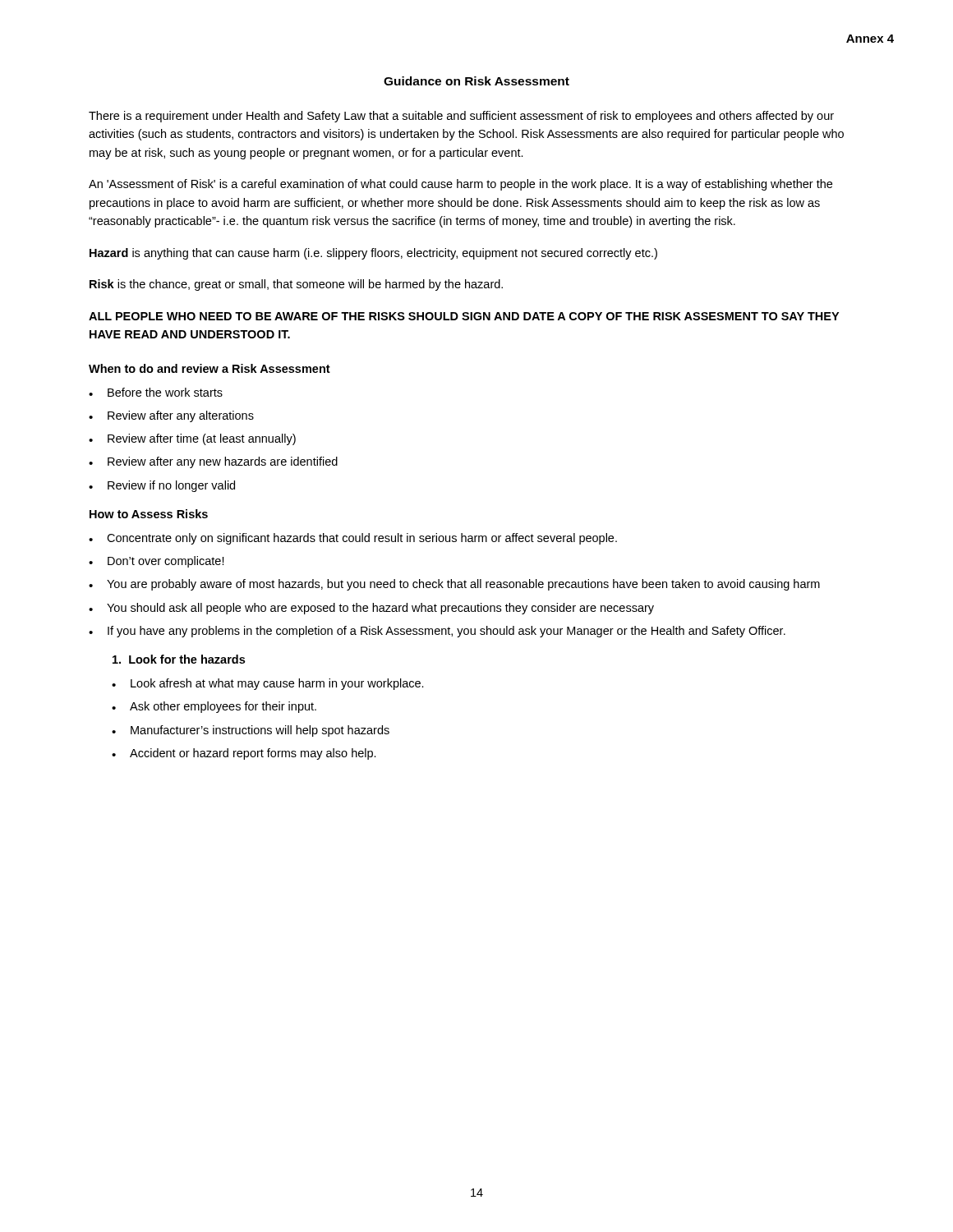
Task: Click on the region starting "How to Assess Risks"
Action: click(x=148, y=514)
